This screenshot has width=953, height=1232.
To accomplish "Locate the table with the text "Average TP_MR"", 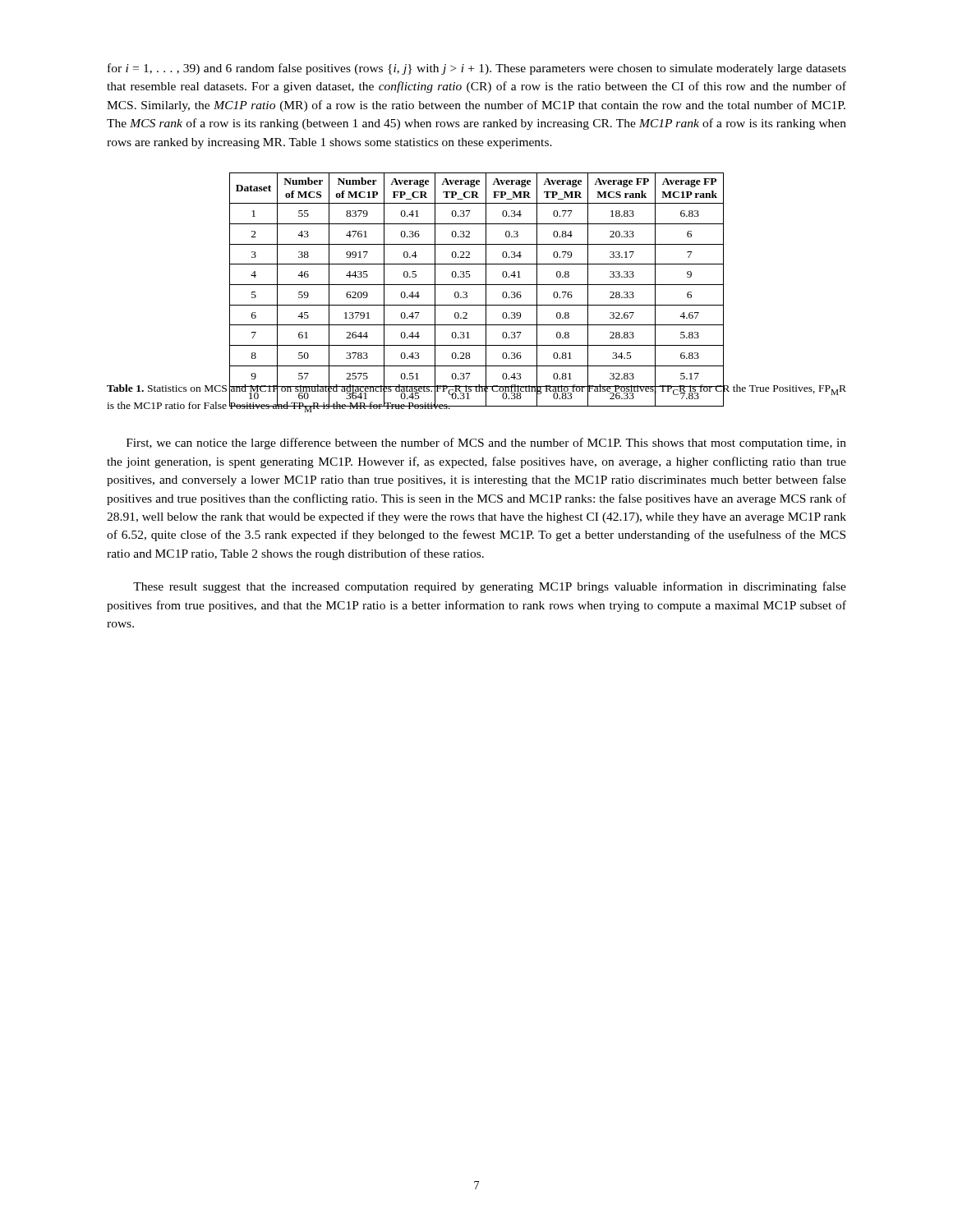I will click(476, 275).
